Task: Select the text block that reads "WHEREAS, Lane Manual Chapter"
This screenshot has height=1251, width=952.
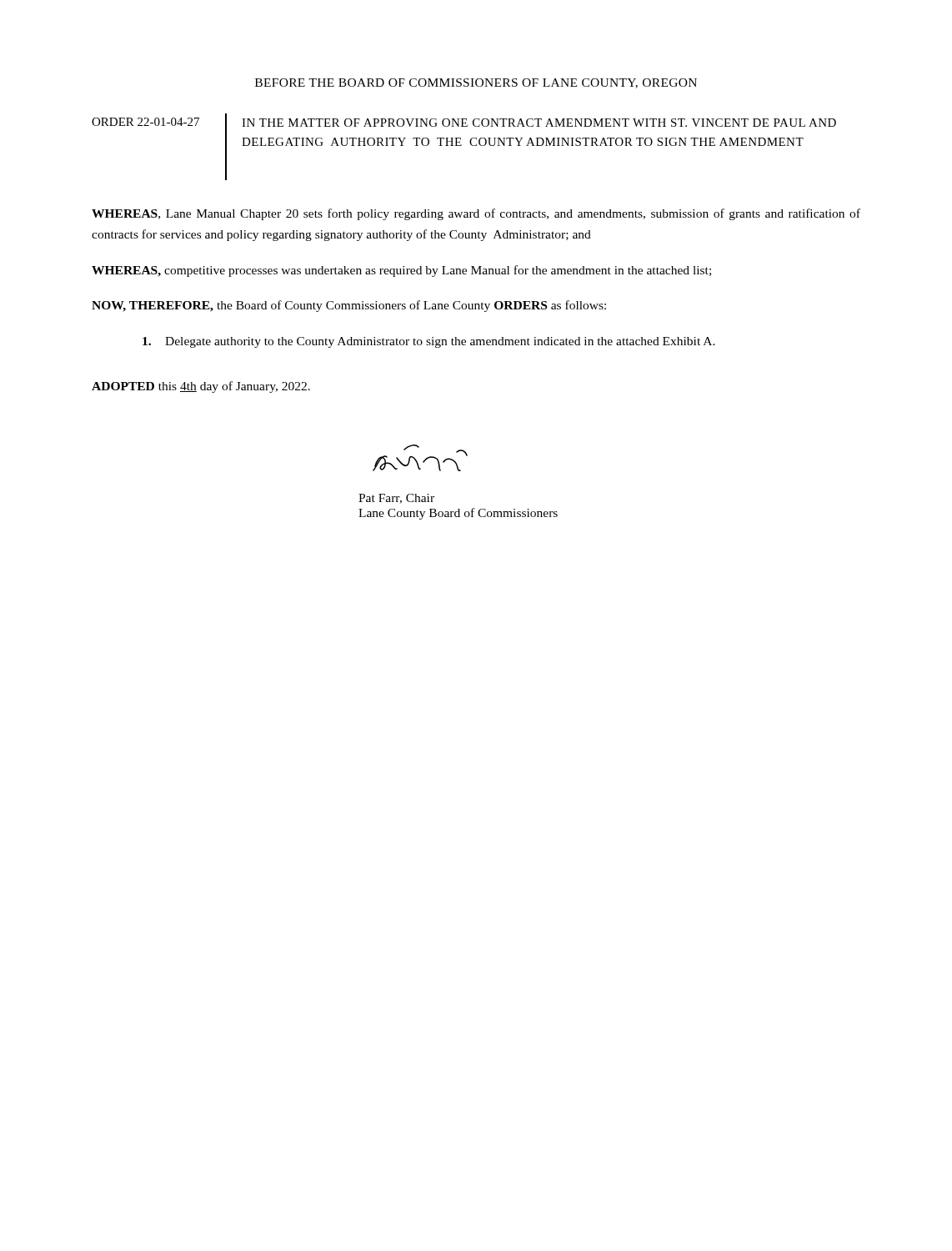Action: tap(476, 223)
